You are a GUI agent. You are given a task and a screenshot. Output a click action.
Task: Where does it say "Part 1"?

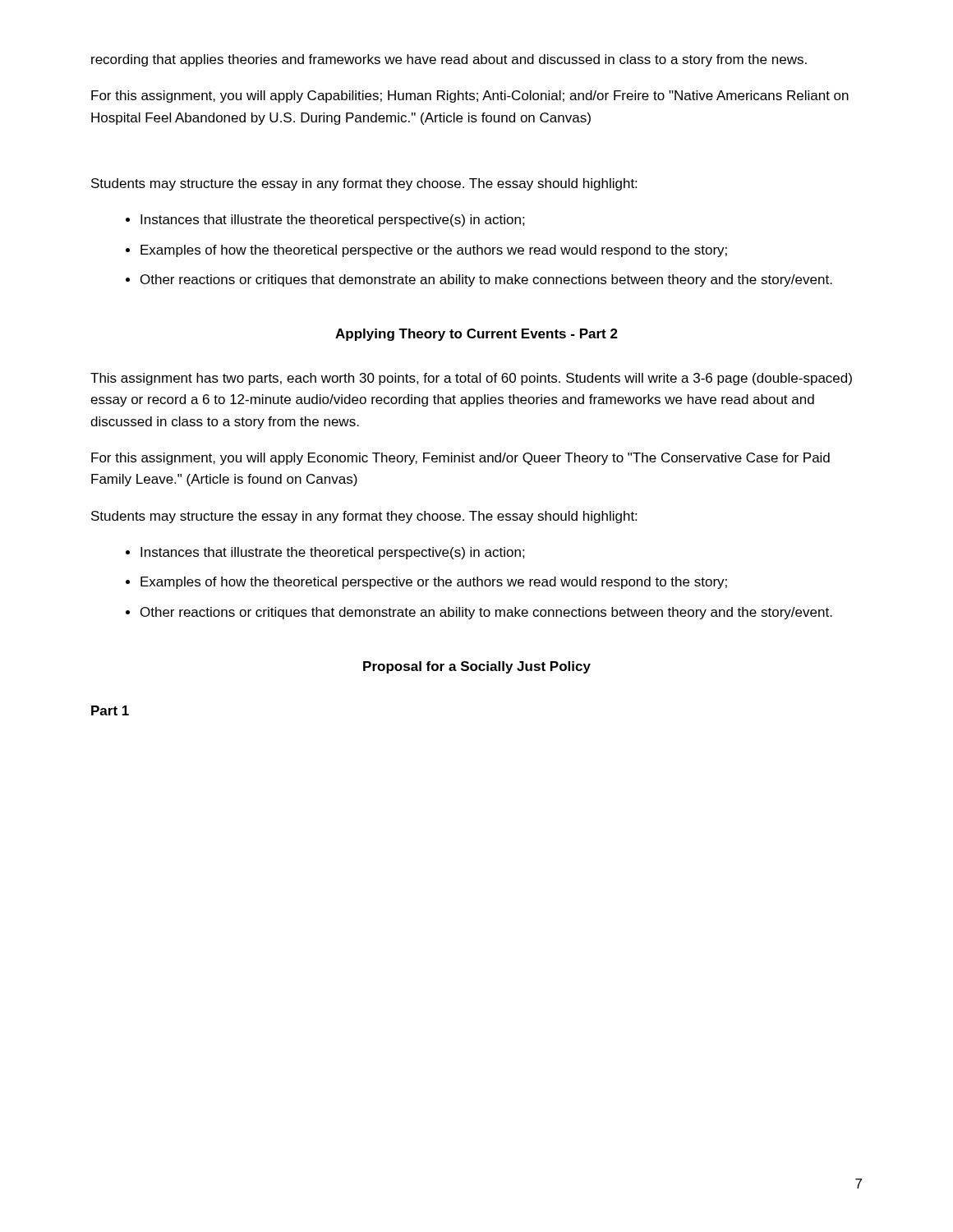110,710
